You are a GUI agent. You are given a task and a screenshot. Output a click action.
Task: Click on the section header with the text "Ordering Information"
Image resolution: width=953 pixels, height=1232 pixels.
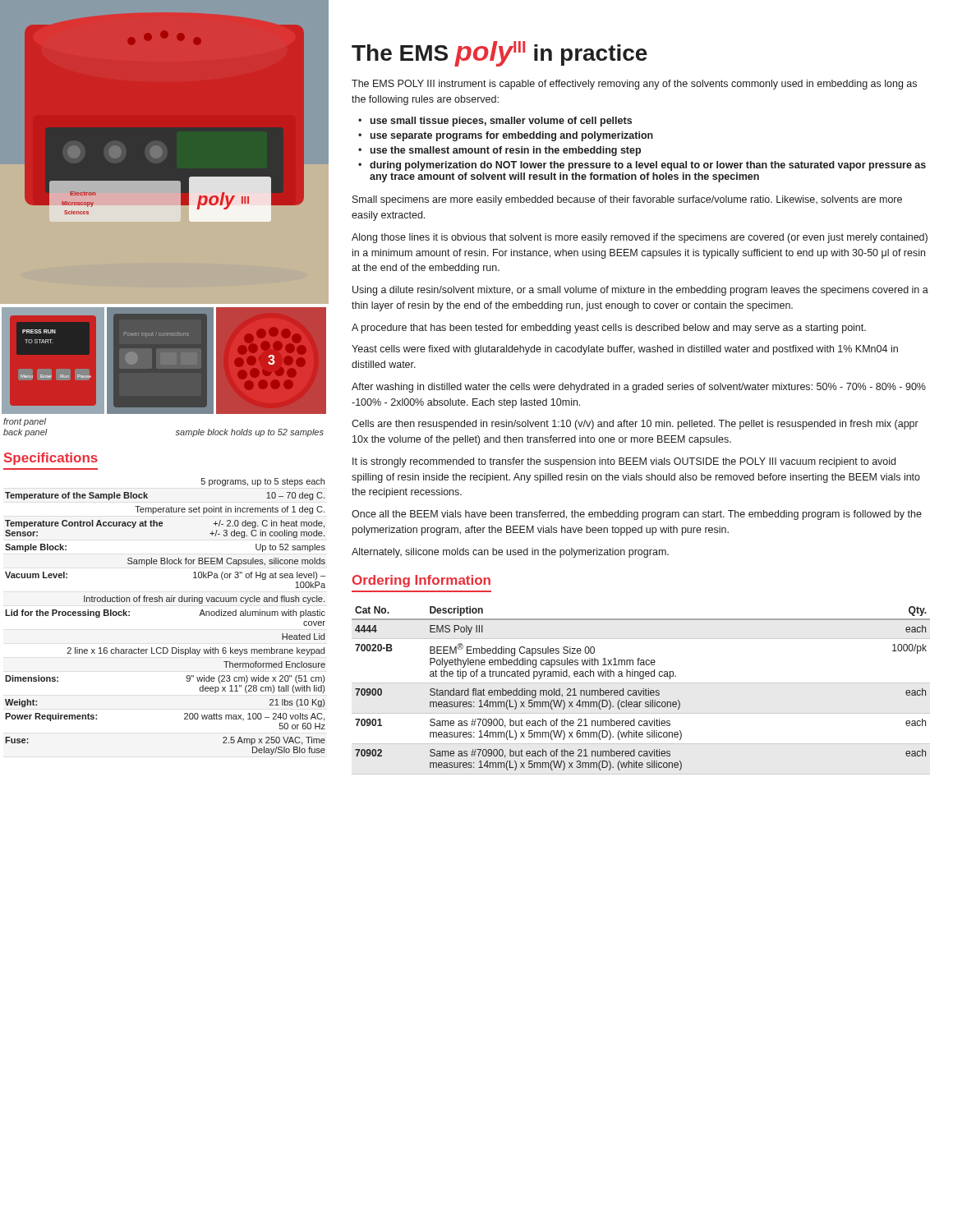(x=421, y=581)
